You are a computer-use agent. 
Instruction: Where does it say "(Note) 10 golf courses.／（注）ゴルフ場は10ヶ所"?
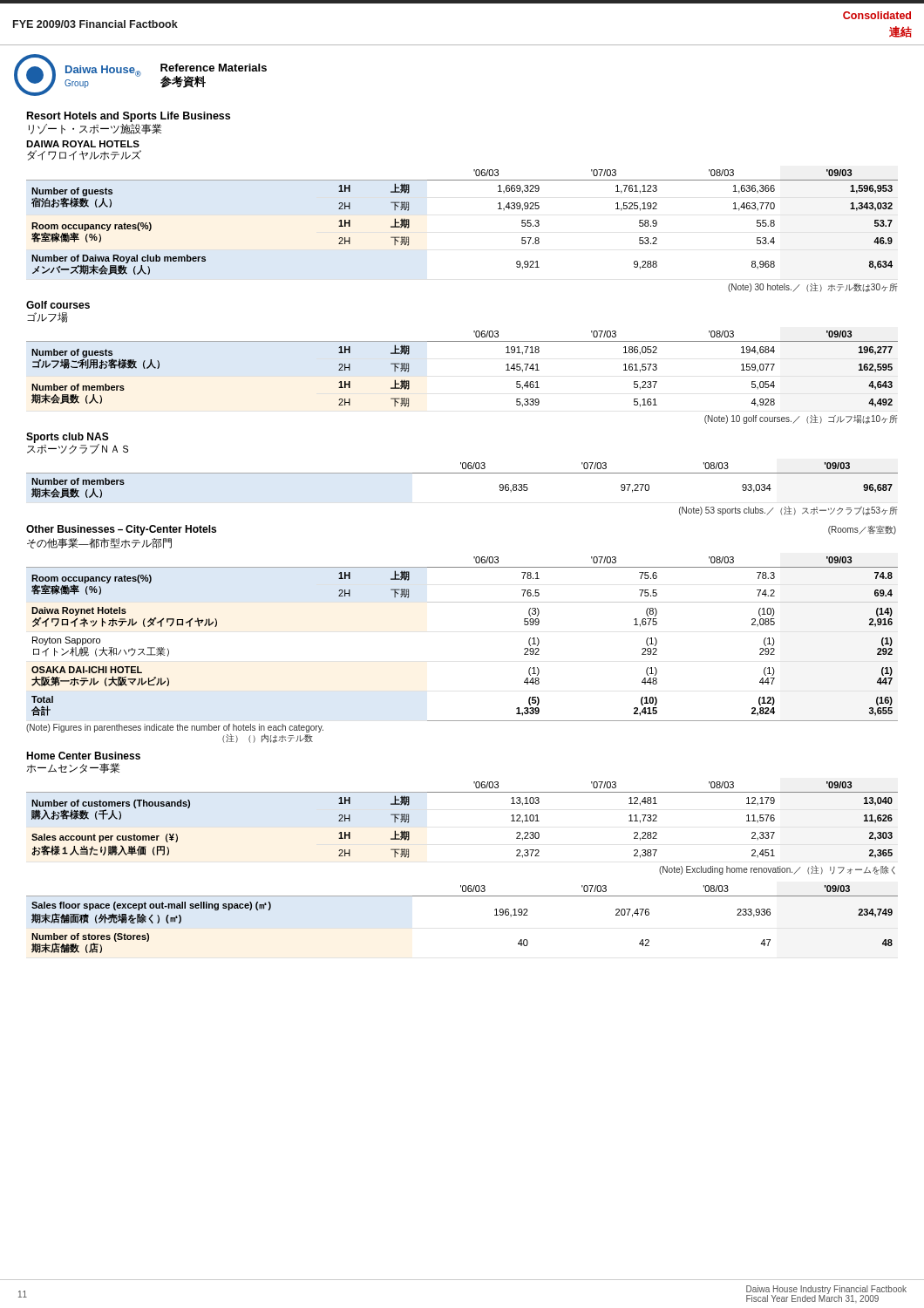pyautogui.click(x=801, y=419)
